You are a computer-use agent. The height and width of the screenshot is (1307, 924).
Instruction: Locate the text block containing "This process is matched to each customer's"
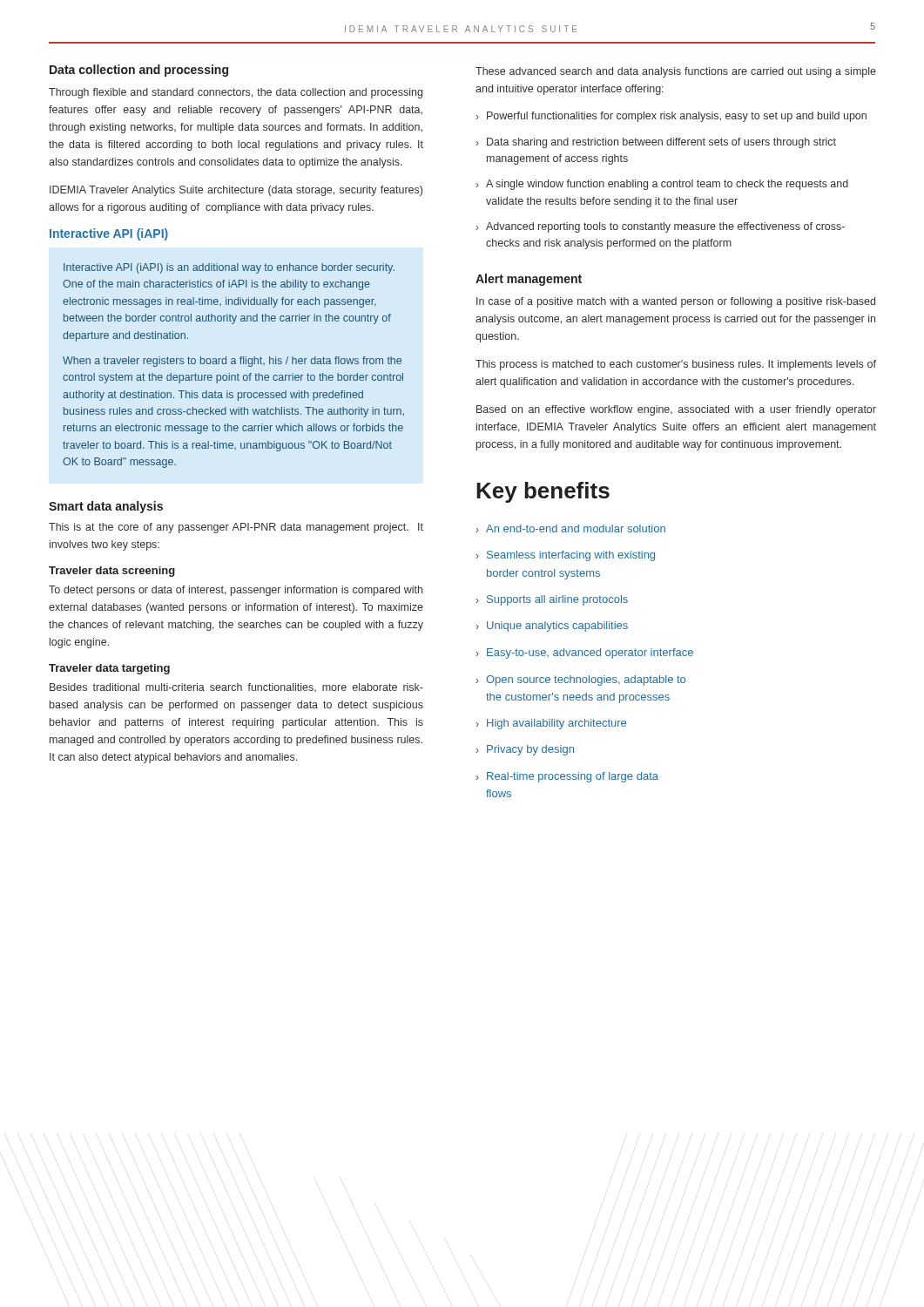[x=676, y=373]
